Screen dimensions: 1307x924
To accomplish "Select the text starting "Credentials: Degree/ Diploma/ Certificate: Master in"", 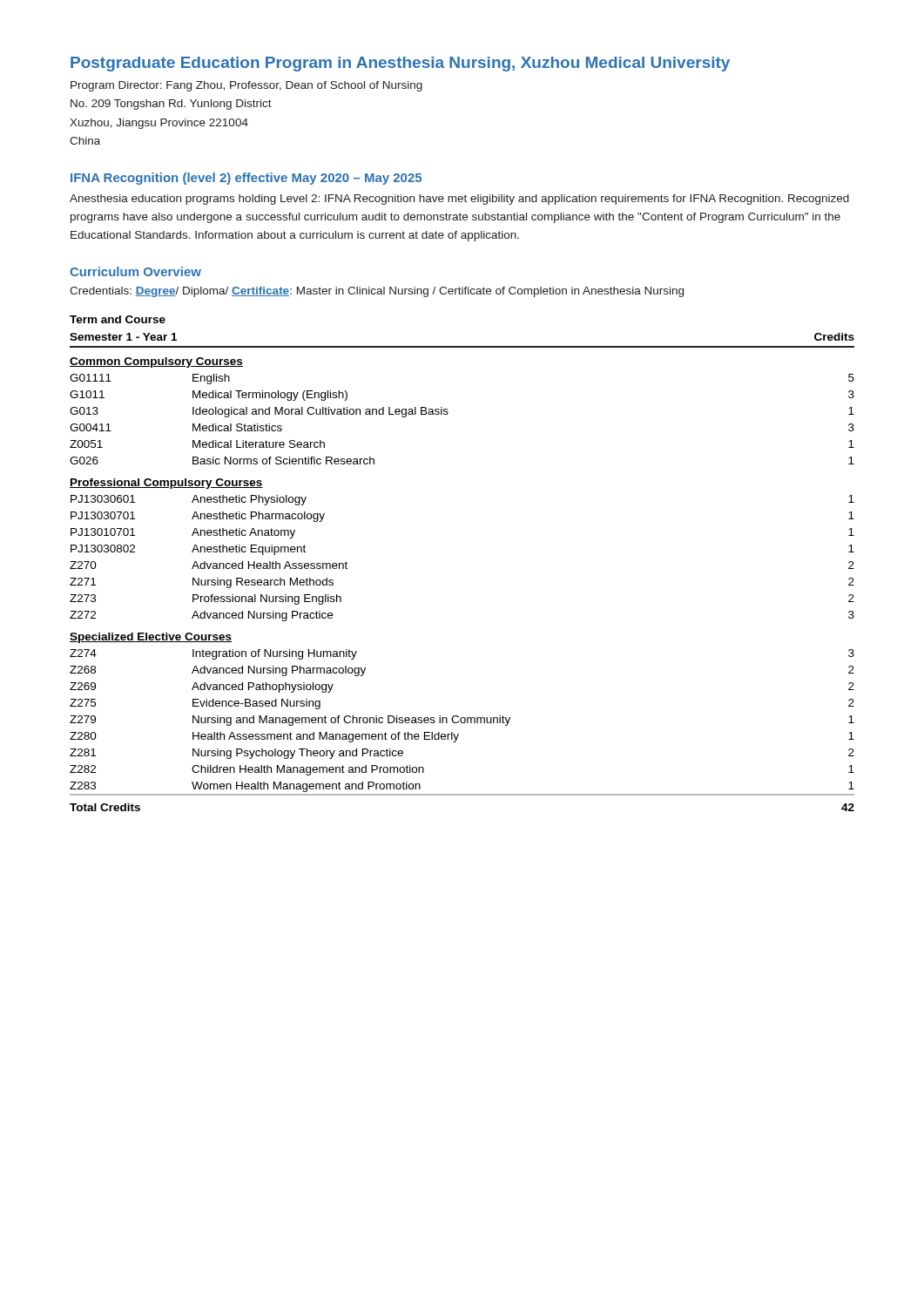I will (462, 290).
